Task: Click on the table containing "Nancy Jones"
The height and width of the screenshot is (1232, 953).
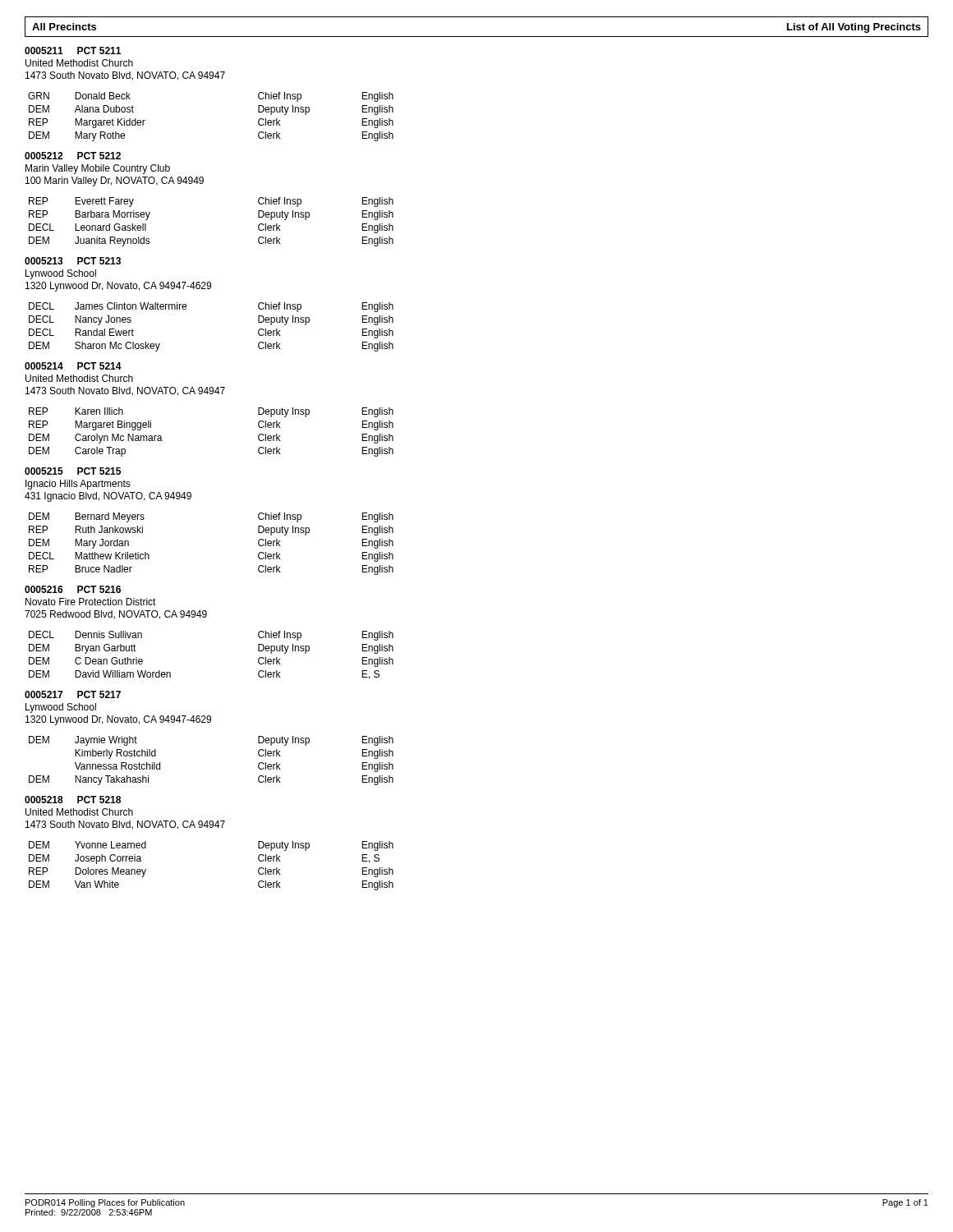Action: [x=476, y=326]
